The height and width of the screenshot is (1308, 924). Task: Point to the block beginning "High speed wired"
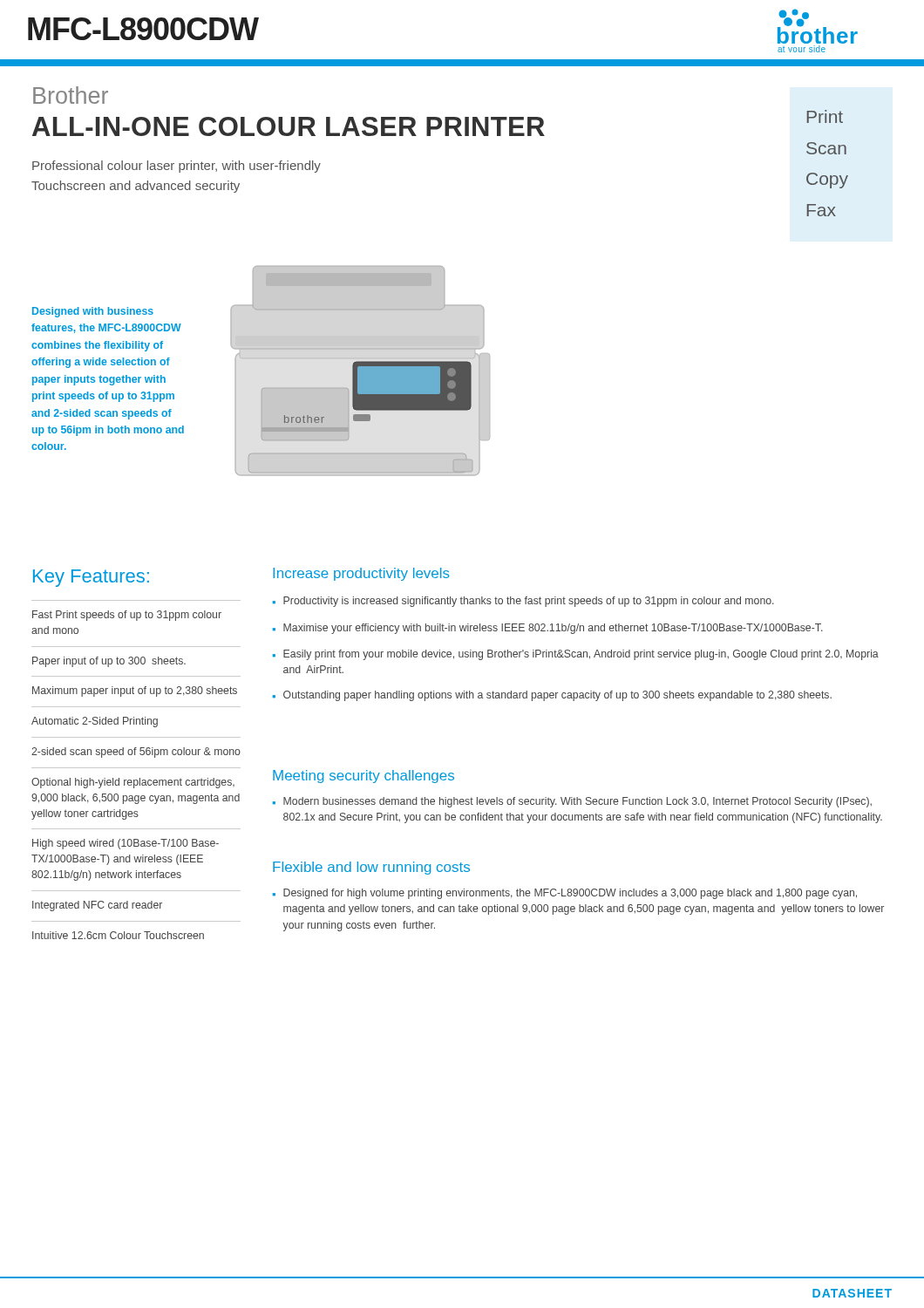(125, 859)
